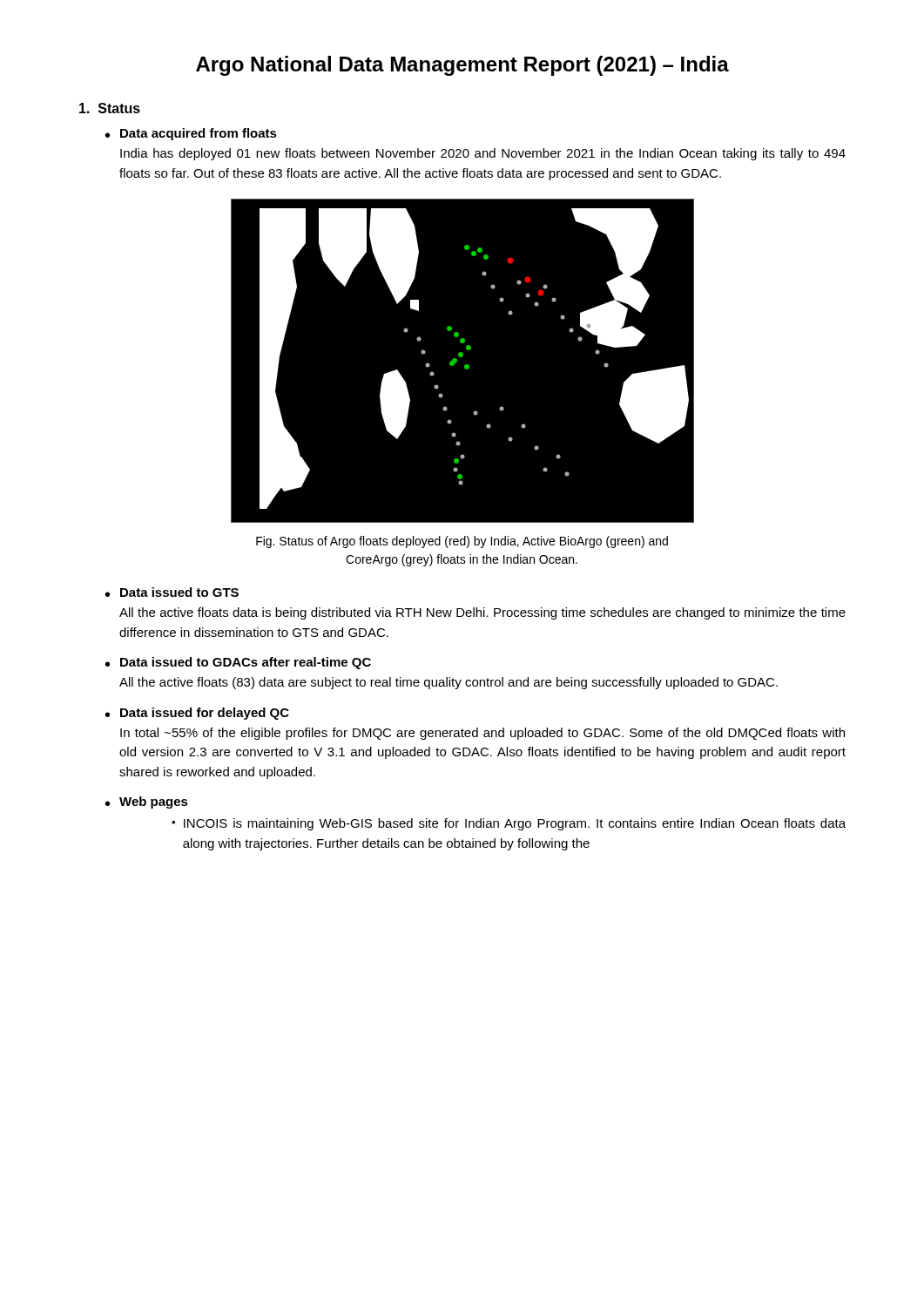The image size is (924, 1307).
Task: Find the list item that says "• Data issued to GTS All"
Action: [x=475, y=613]
